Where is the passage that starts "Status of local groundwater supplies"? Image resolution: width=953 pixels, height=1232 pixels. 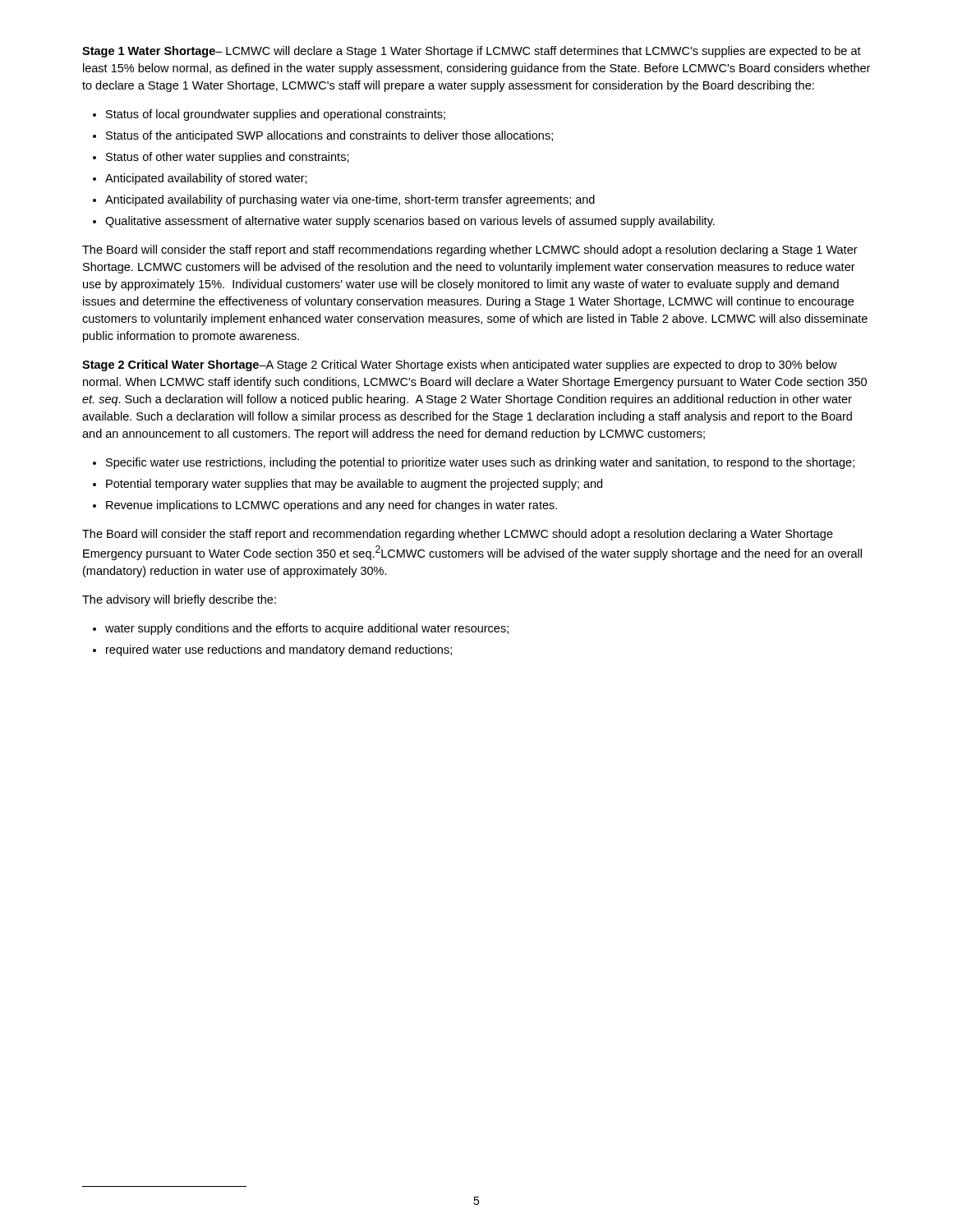click(276, 114)
